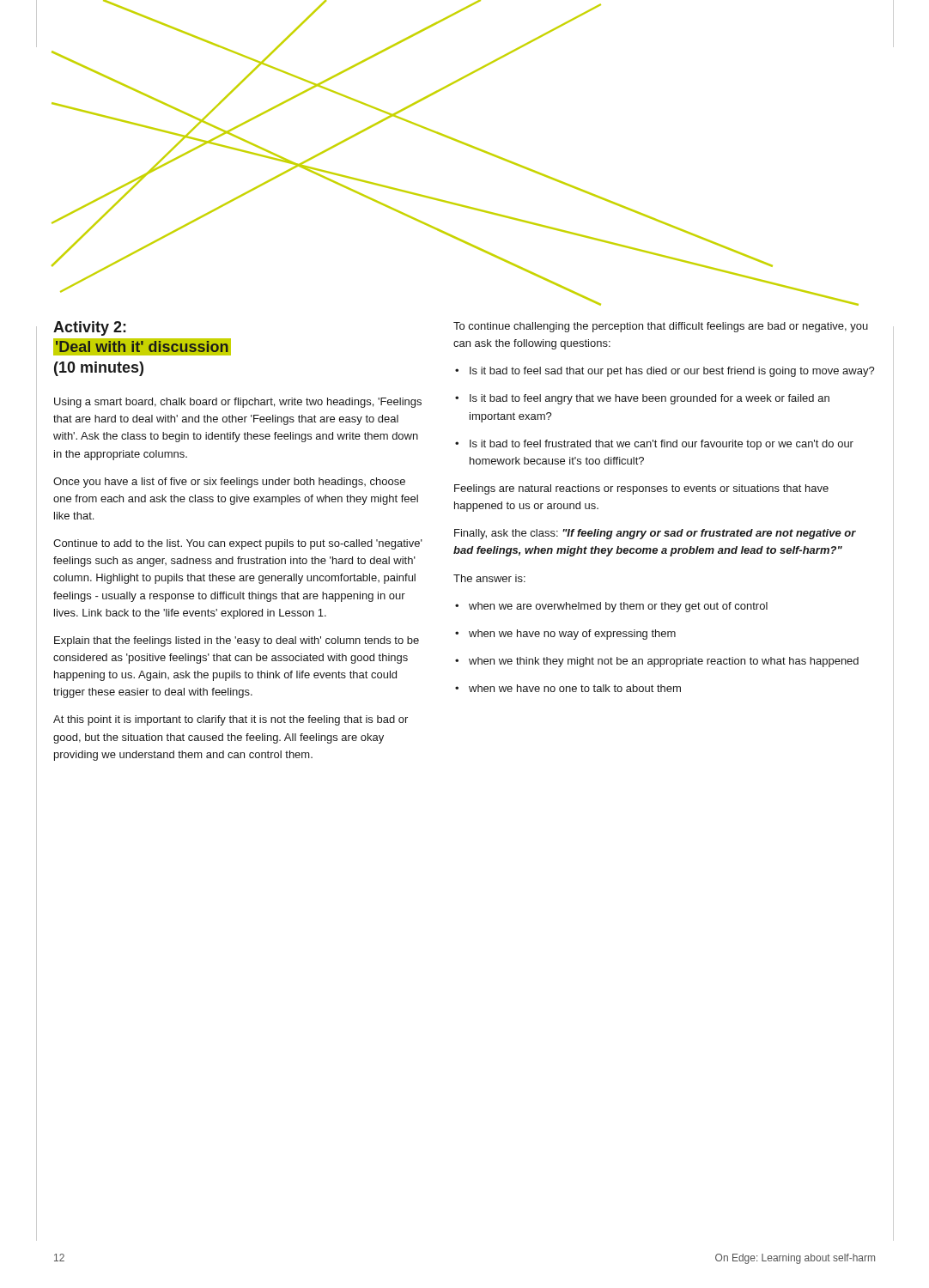
Task: Locate the block of text that opens with "To continue challenging the perception that"
Action: [665, 335]
